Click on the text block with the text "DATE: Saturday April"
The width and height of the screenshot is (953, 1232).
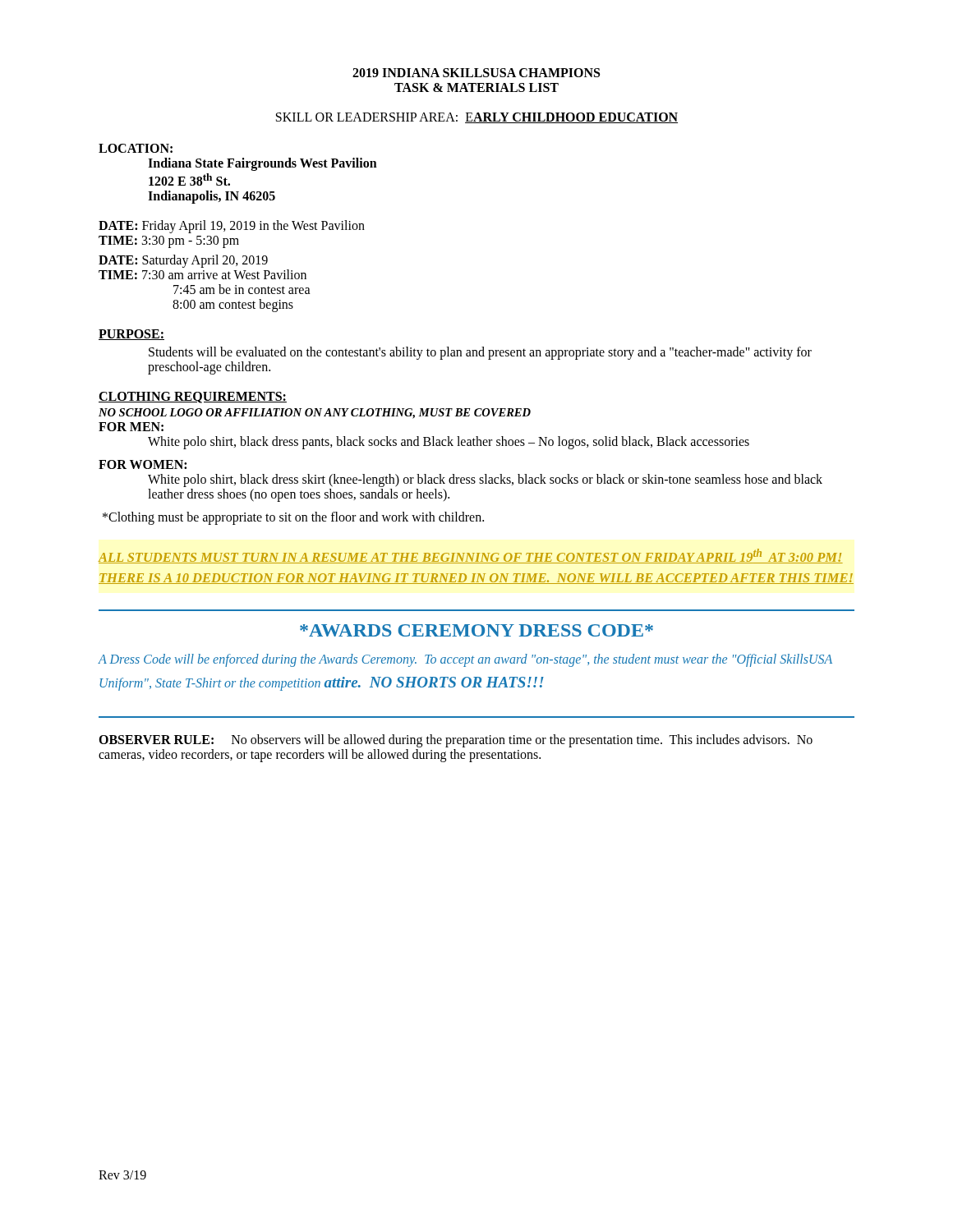click(x=183, y=261)
